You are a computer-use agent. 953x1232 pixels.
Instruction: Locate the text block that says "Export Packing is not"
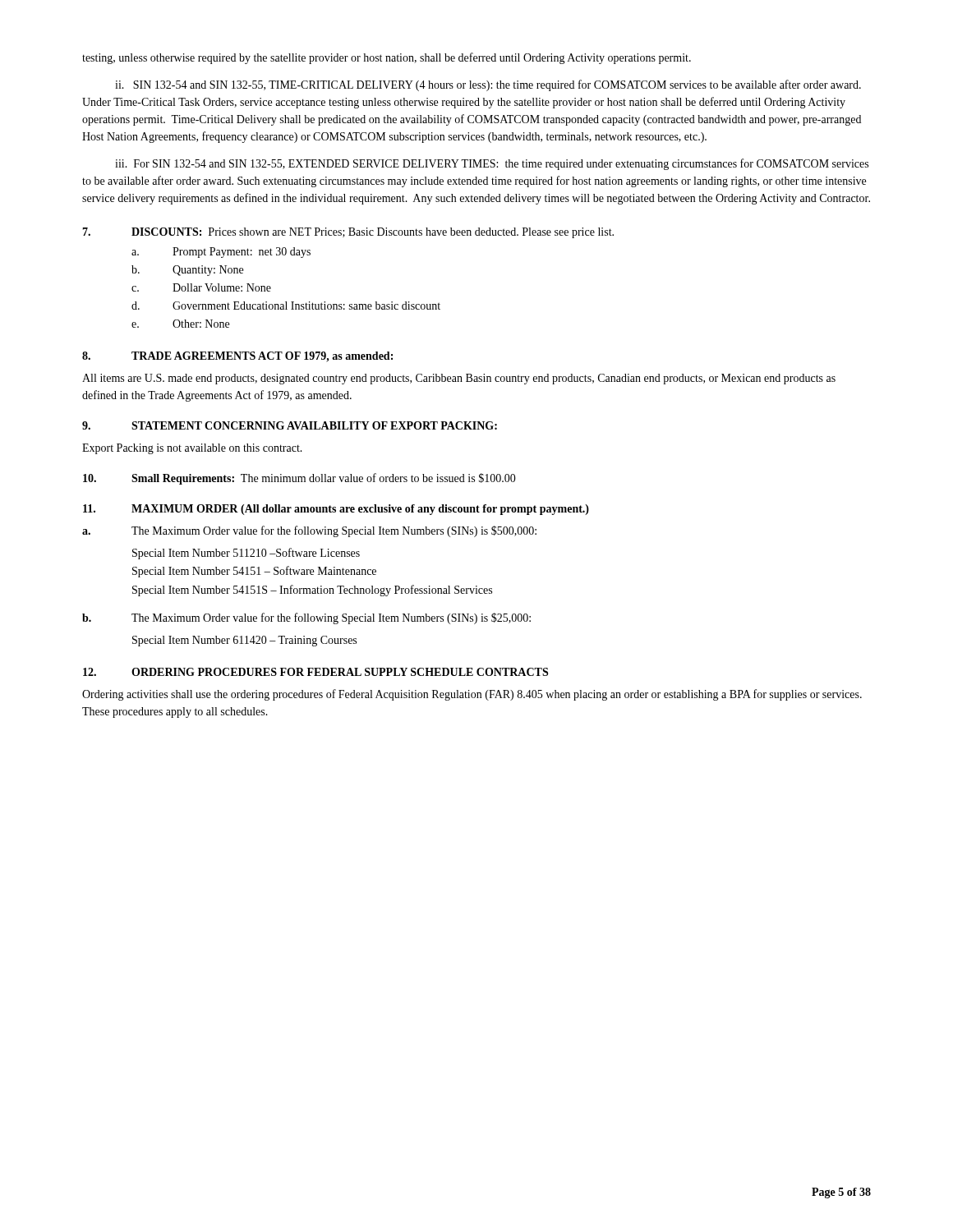192,448
